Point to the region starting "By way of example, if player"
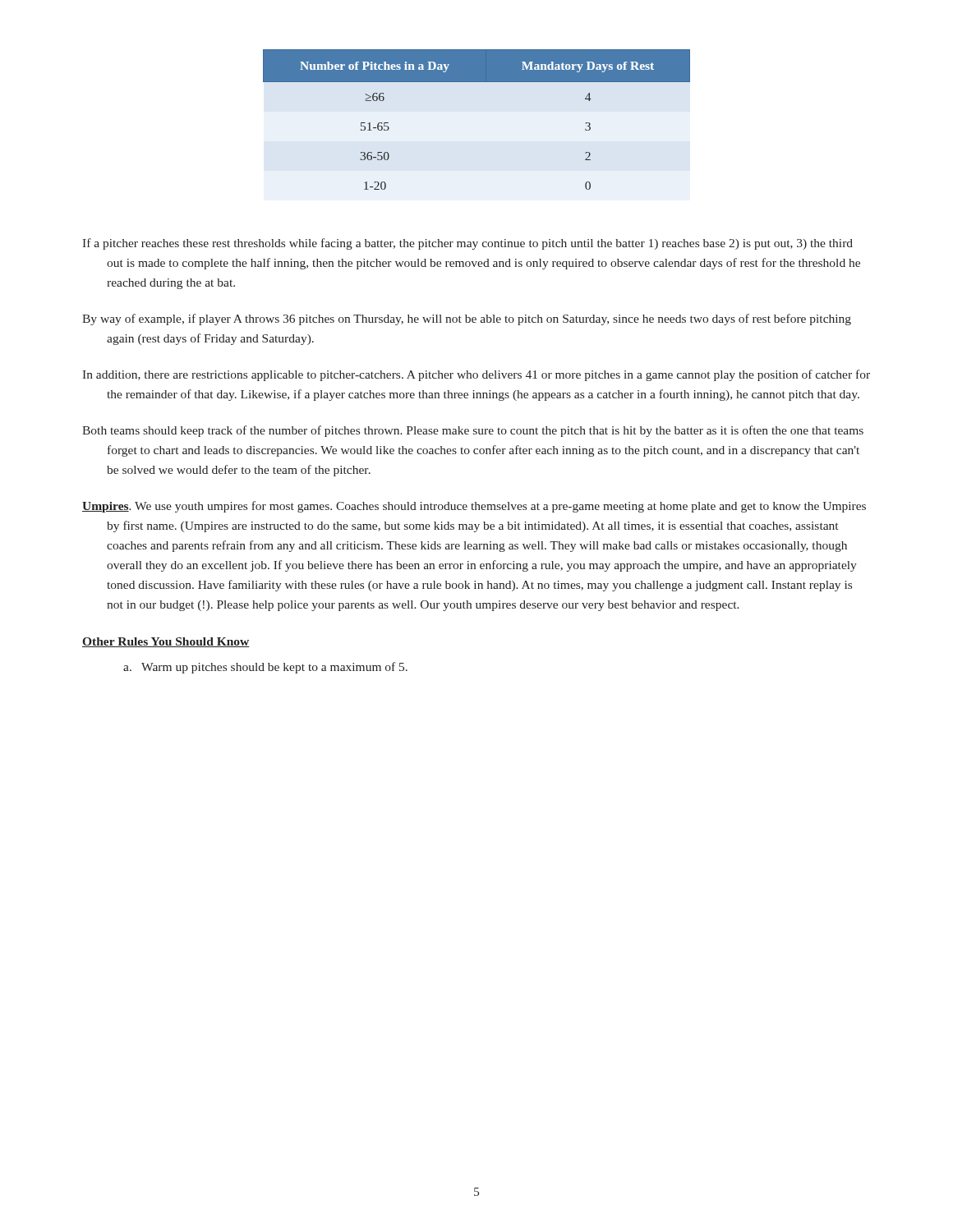953x1232 pixels. (467, 328)
